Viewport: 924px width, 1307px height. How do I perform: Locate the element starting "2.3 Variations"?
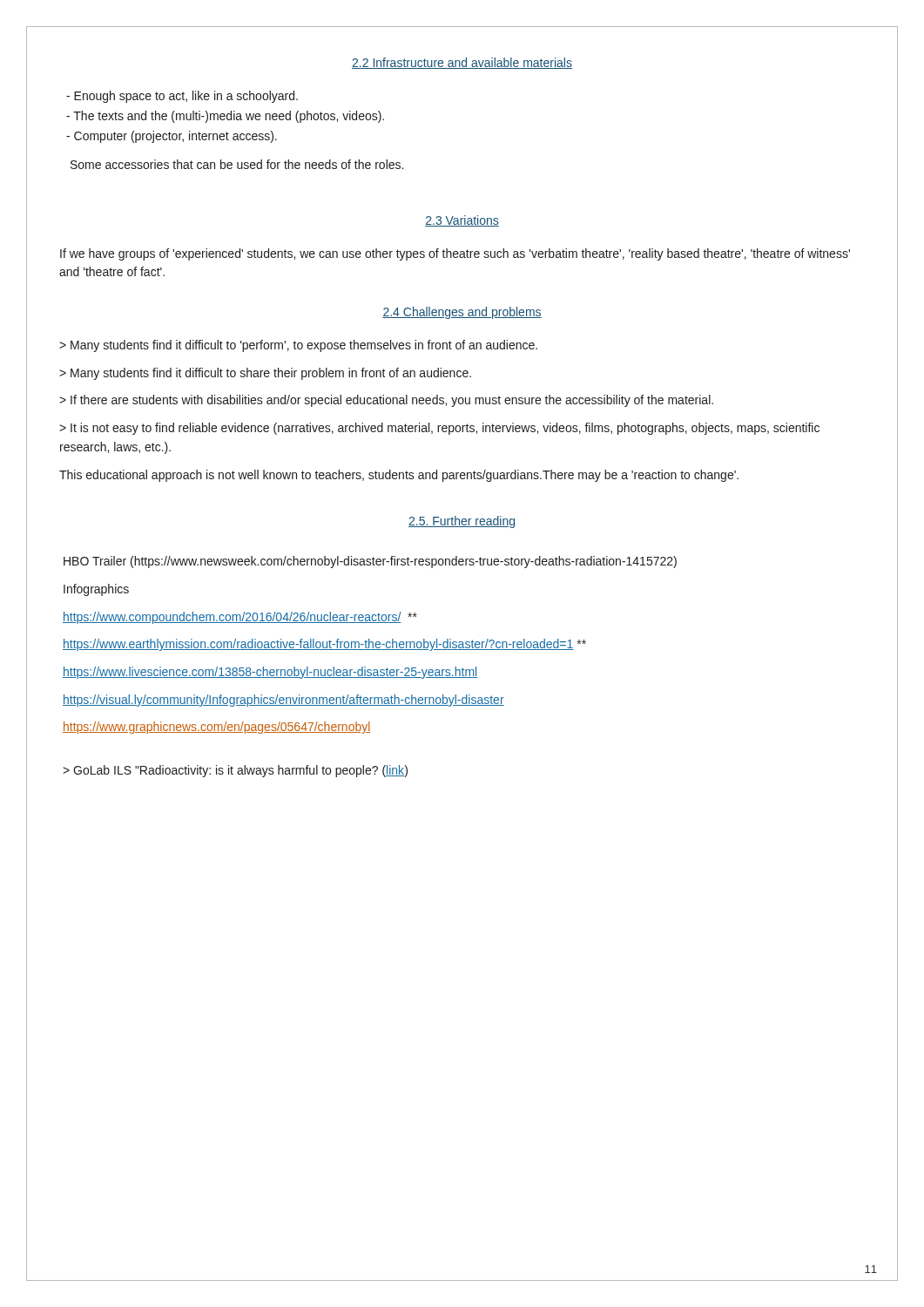click(462, 220)
